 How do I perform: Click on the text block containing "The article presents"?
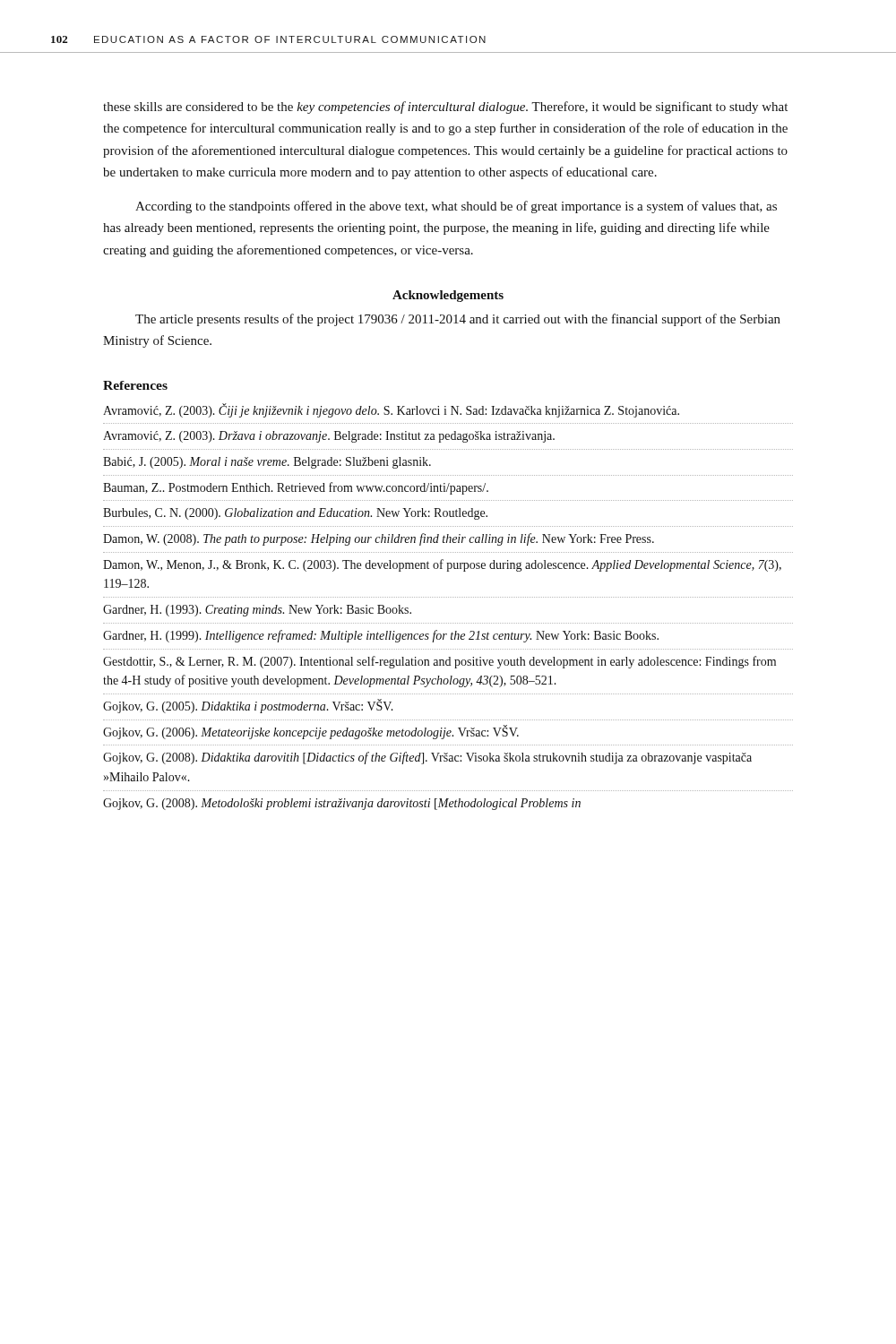(x=448, y=330)
